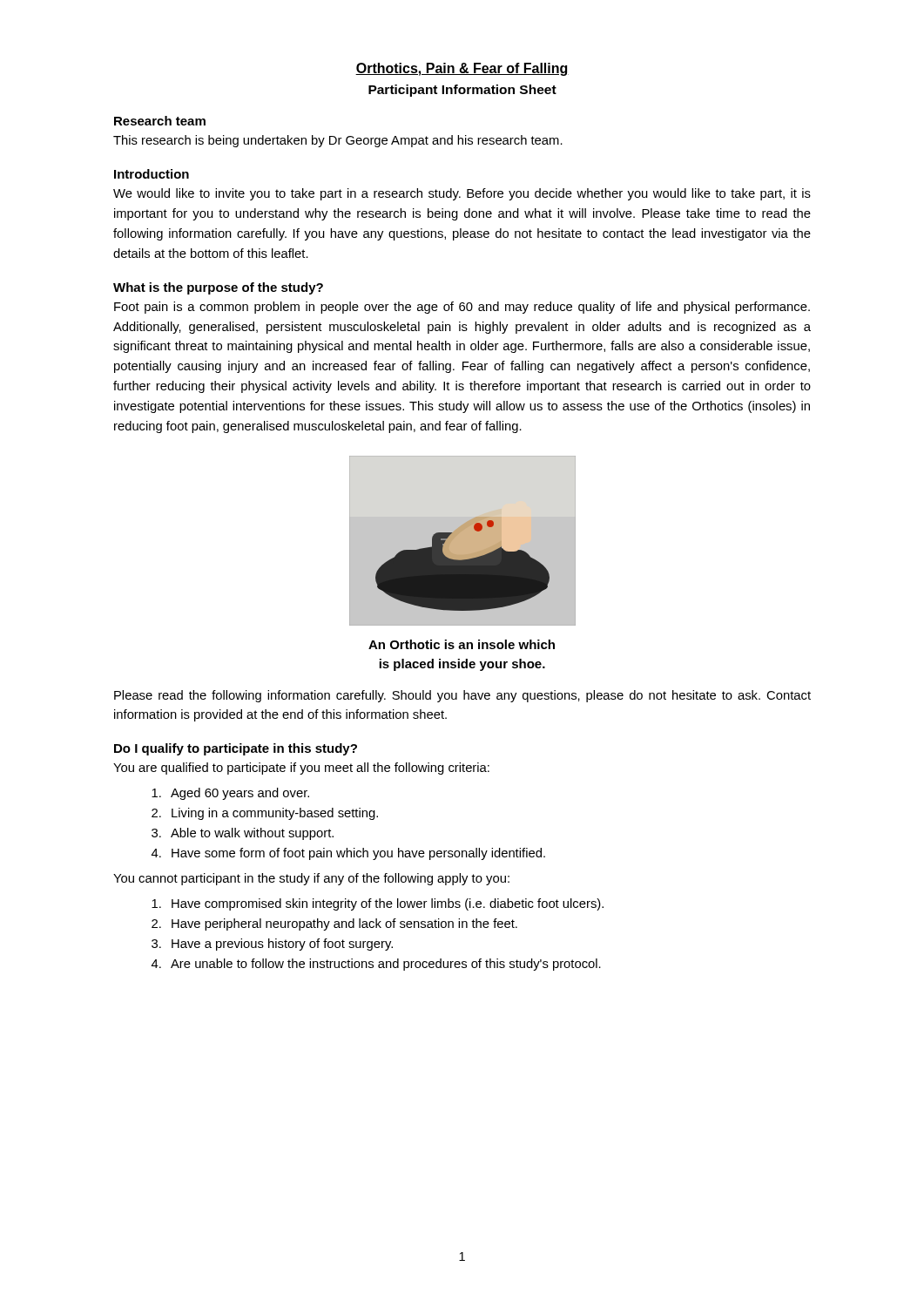
Task: Where is the passage that starts "You cannot participant"?
Action: [x=312, y=878]
